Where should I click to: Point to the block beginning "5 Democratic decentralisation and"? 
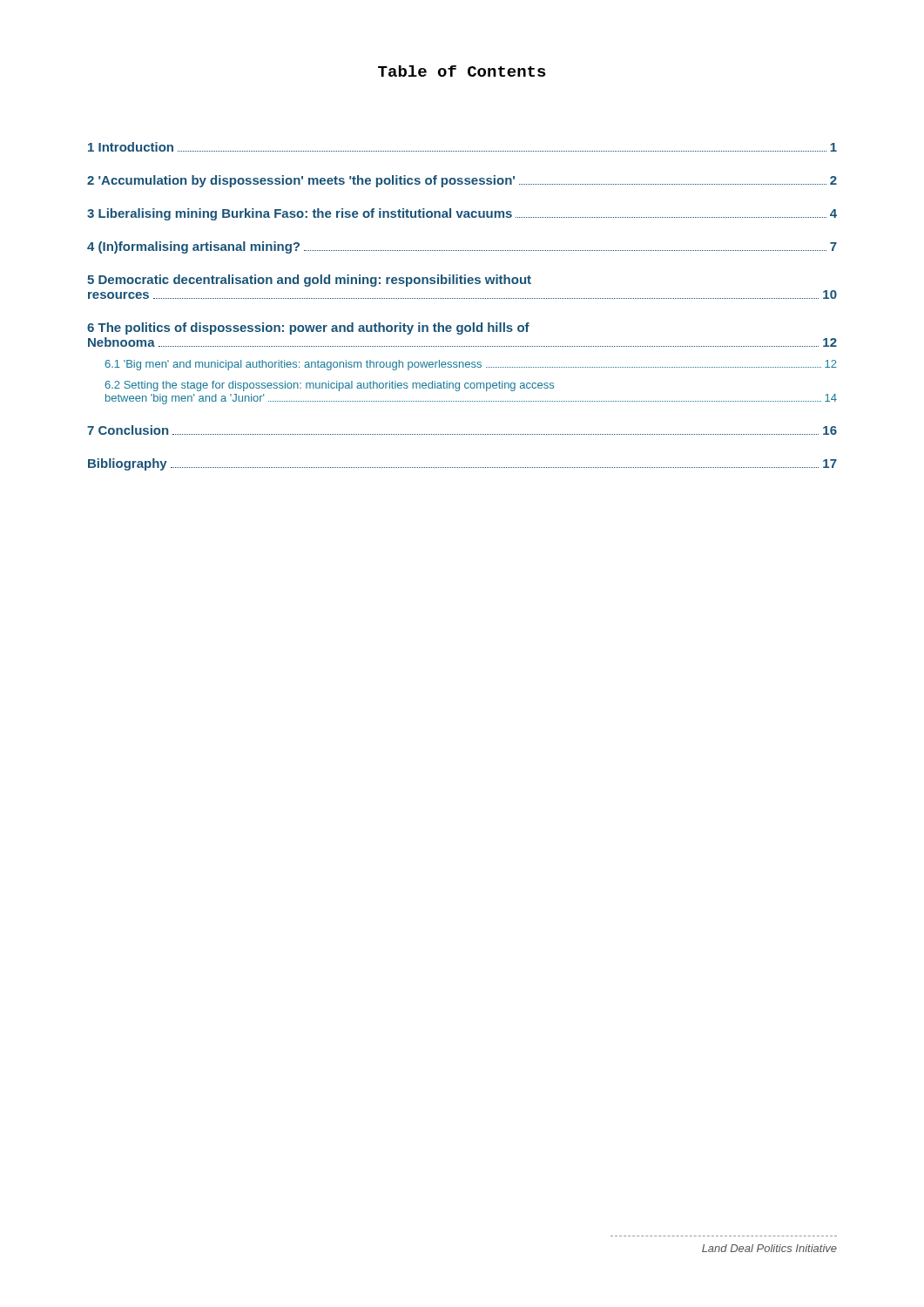coord(462,287)
